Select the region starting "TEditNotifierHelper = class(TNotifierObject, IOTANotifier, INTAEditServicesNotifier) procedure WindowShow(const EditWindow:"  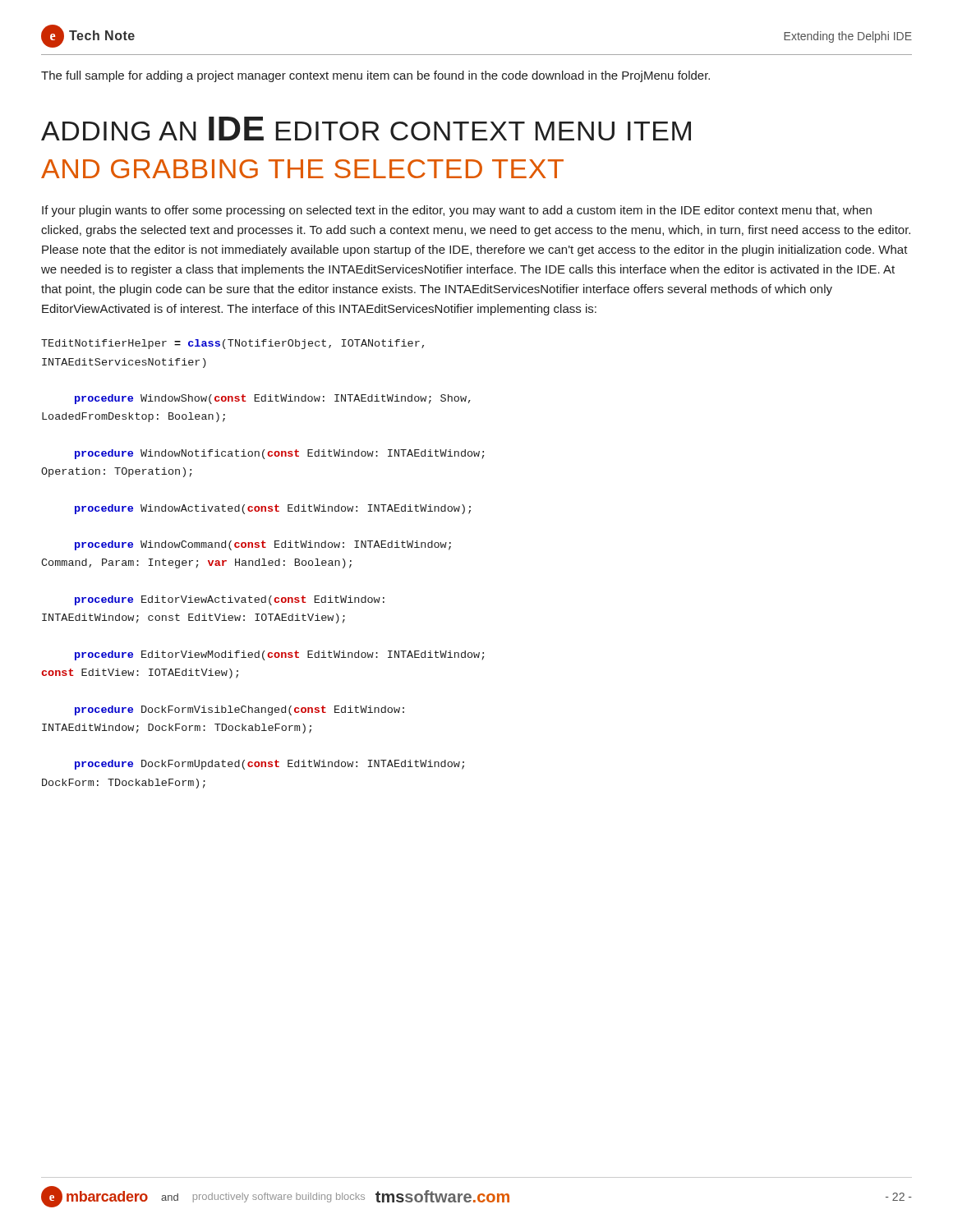pos(264,563)
